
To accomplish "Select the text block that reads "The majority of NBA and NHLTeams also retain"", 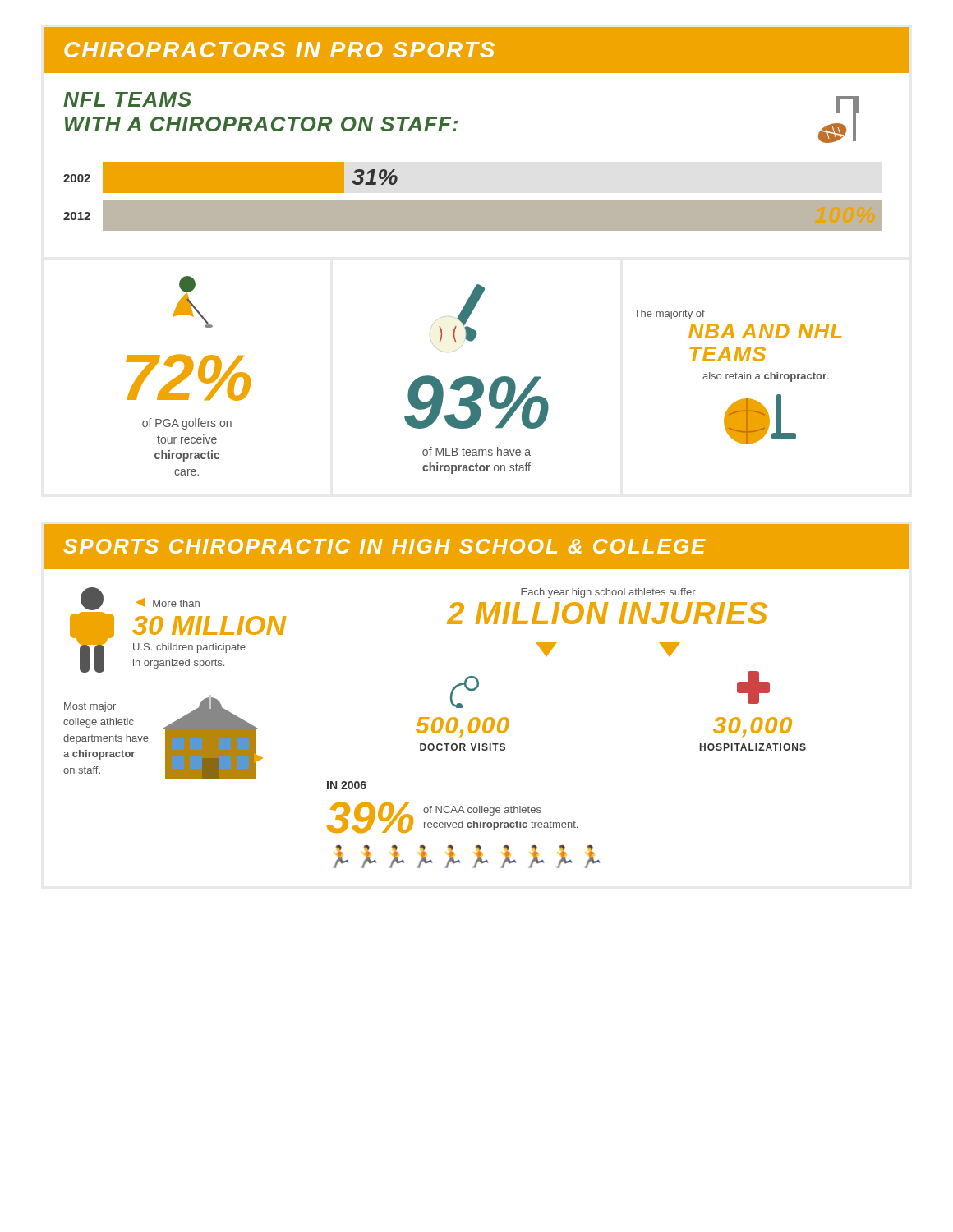I will tap(766, 377).
